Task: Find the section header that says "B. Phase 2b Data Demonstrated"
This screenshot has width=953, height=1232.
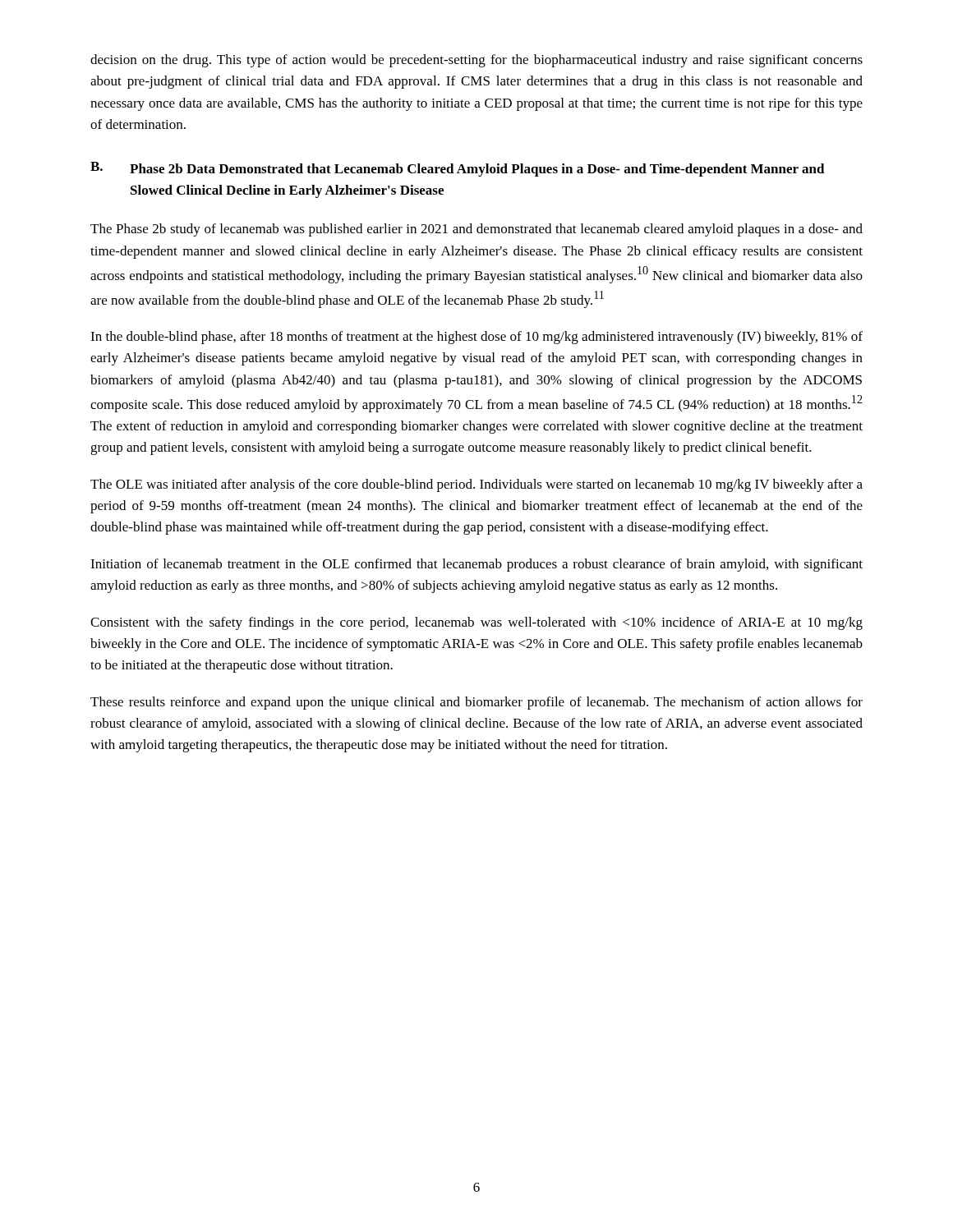Action: pos(476,180)
